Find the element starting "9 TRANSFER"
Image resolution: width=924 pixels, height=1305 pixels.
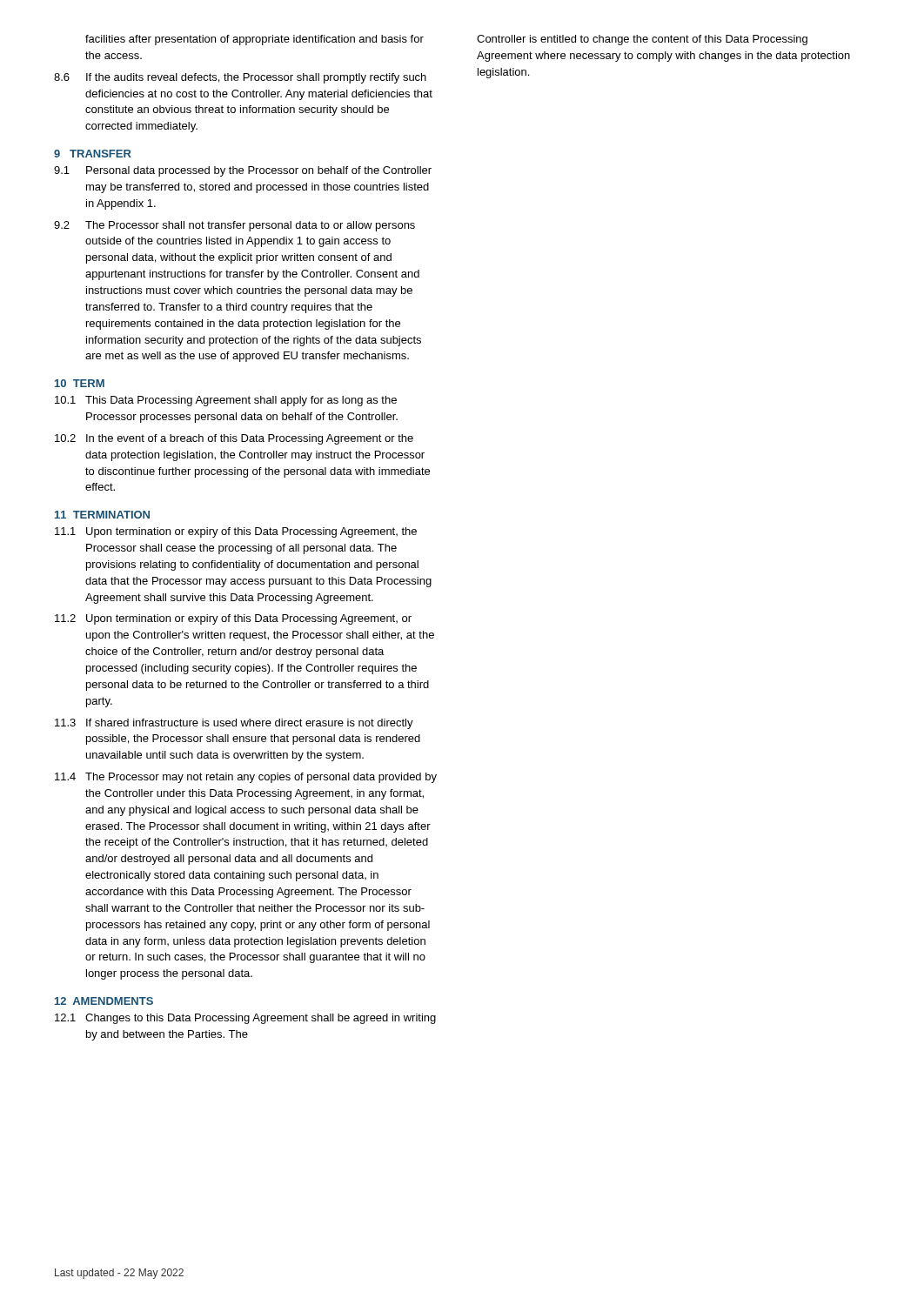(93, 154)
